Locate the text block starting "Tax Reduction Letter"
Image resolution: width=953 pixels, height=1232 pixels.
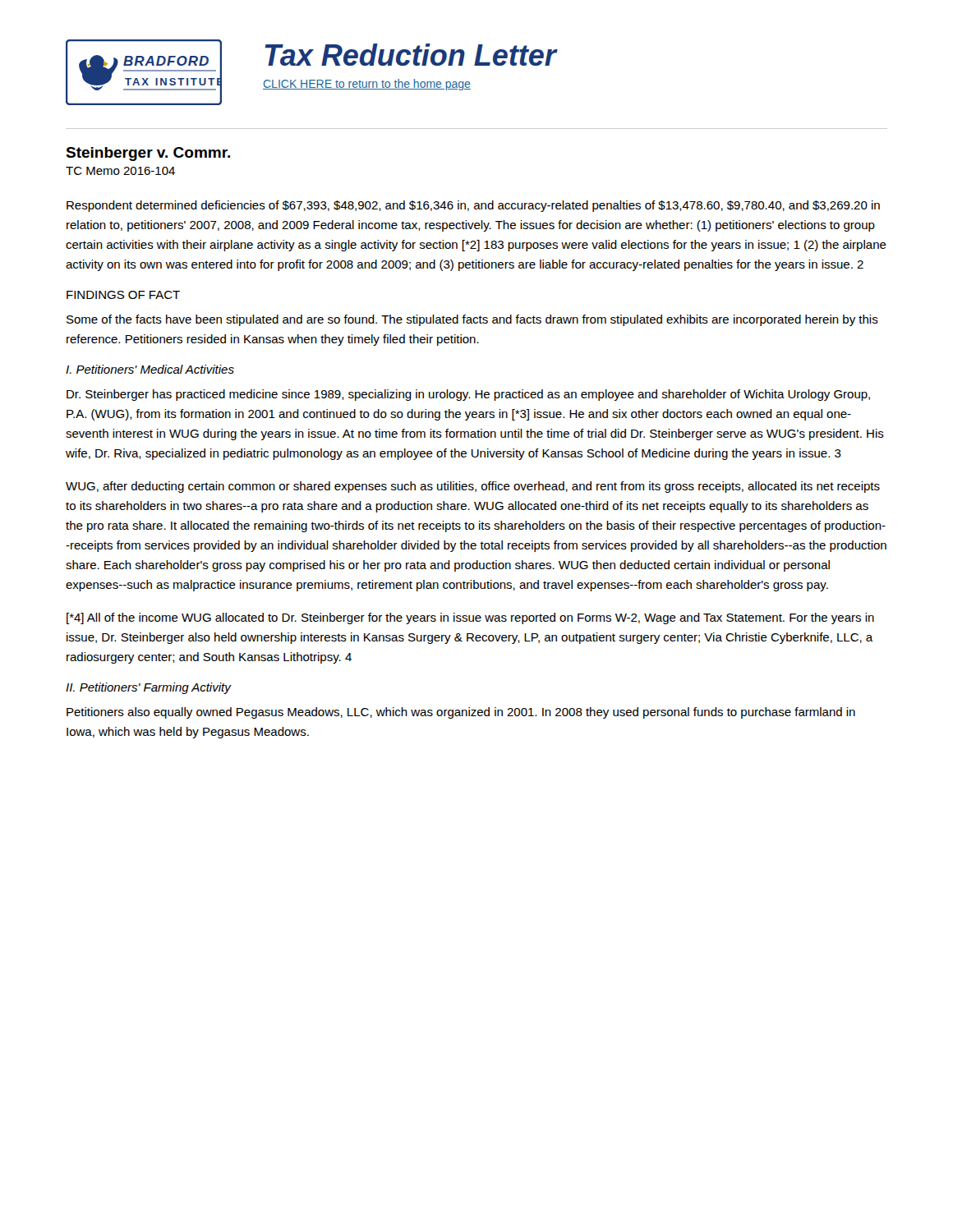click(x=409, y=56)
